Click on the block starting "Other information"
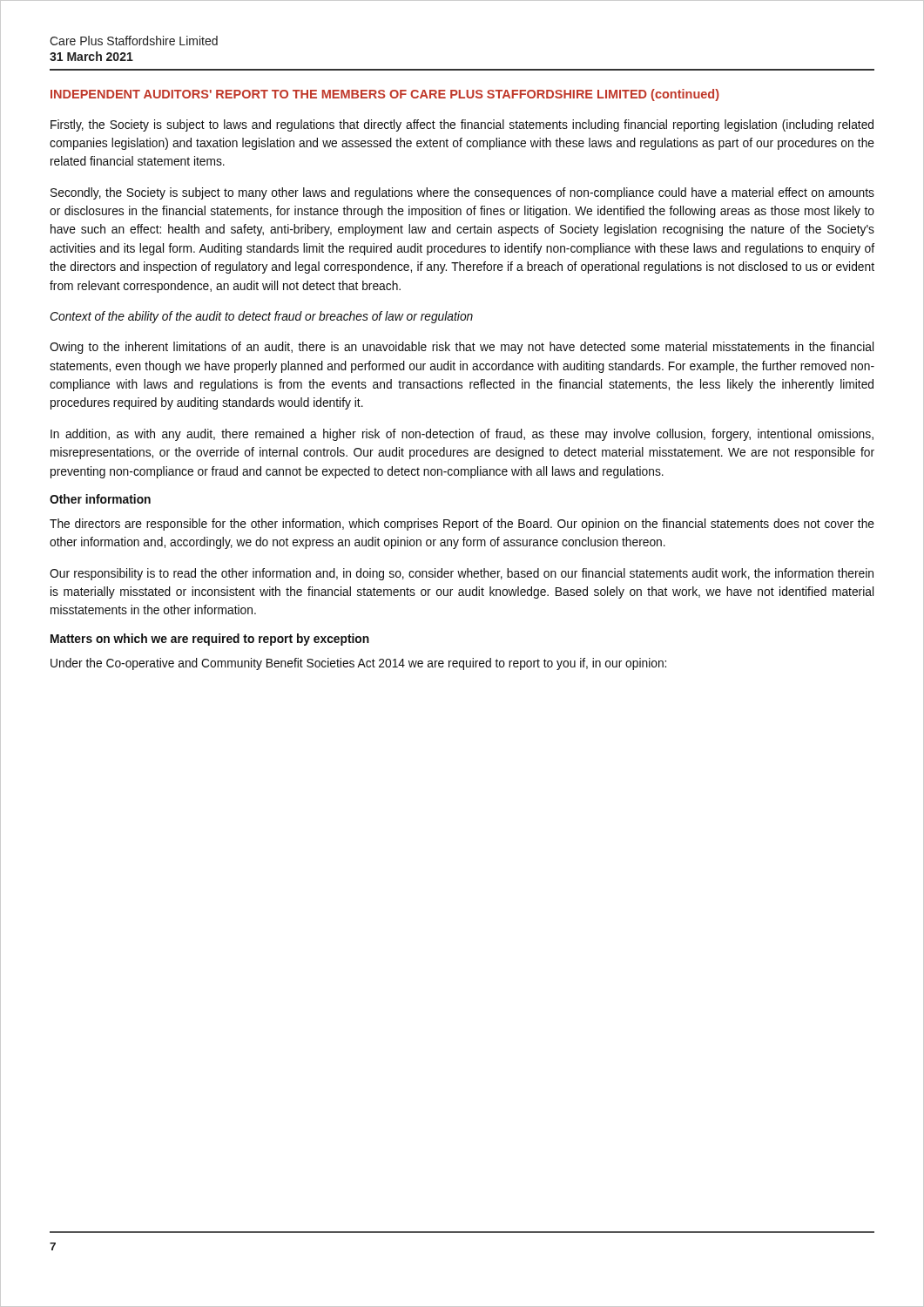924x1307 pixels. (x=100, y=500)
